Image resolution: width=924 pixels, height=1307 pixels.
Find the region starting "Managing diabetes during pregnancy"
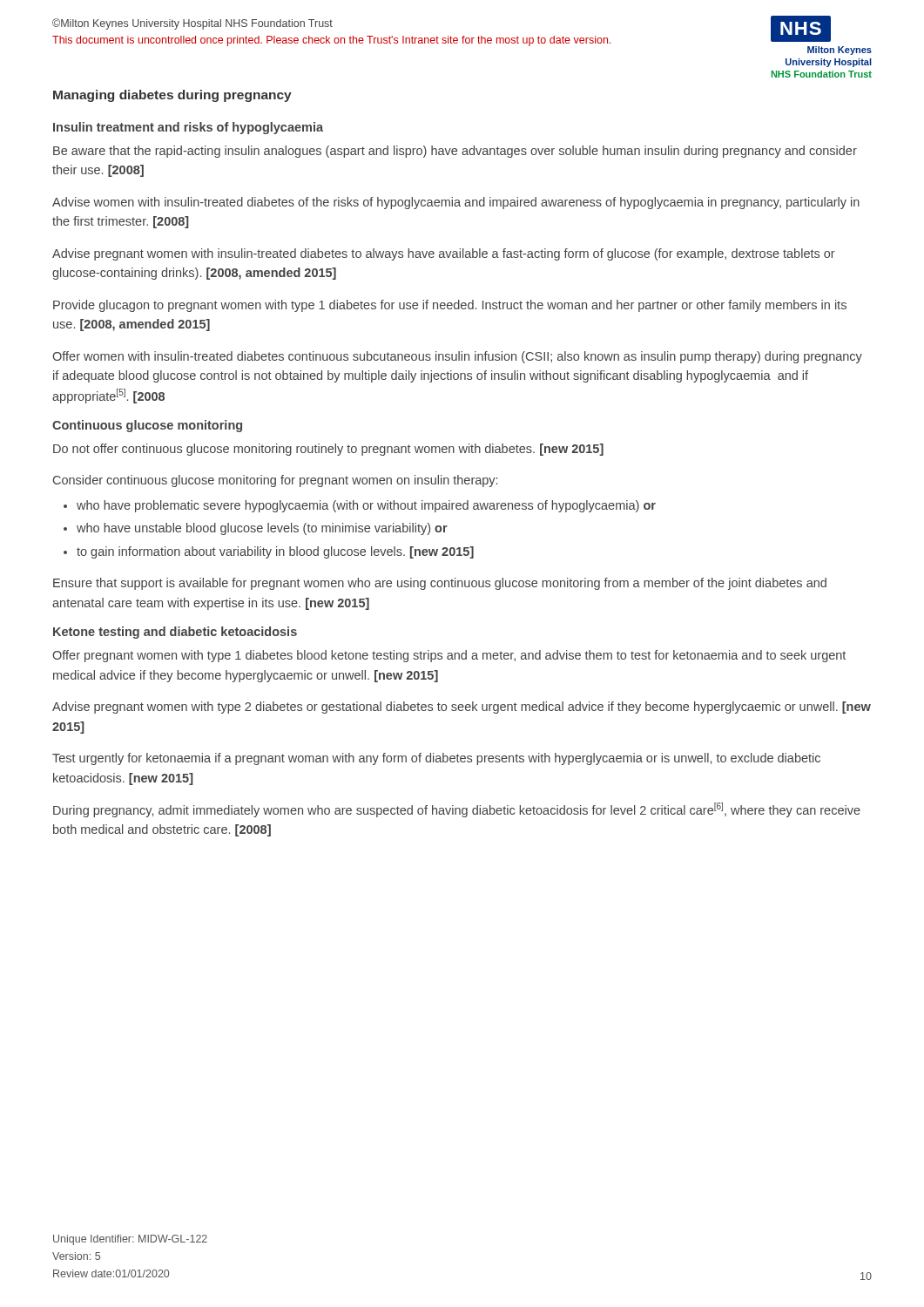pos(172,95)
